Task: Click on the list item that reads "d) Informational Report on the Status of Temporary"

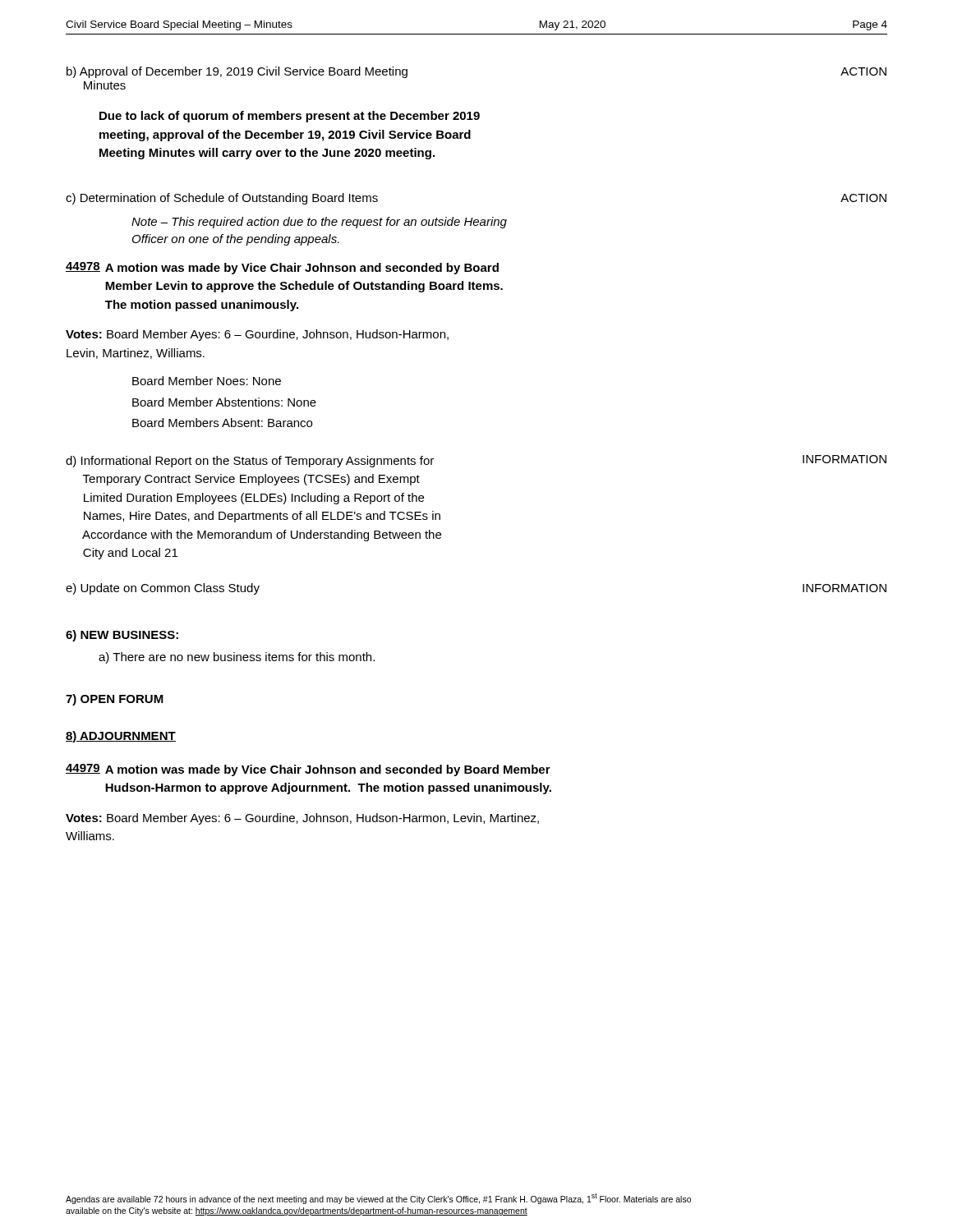Action: tap(243, 461)
